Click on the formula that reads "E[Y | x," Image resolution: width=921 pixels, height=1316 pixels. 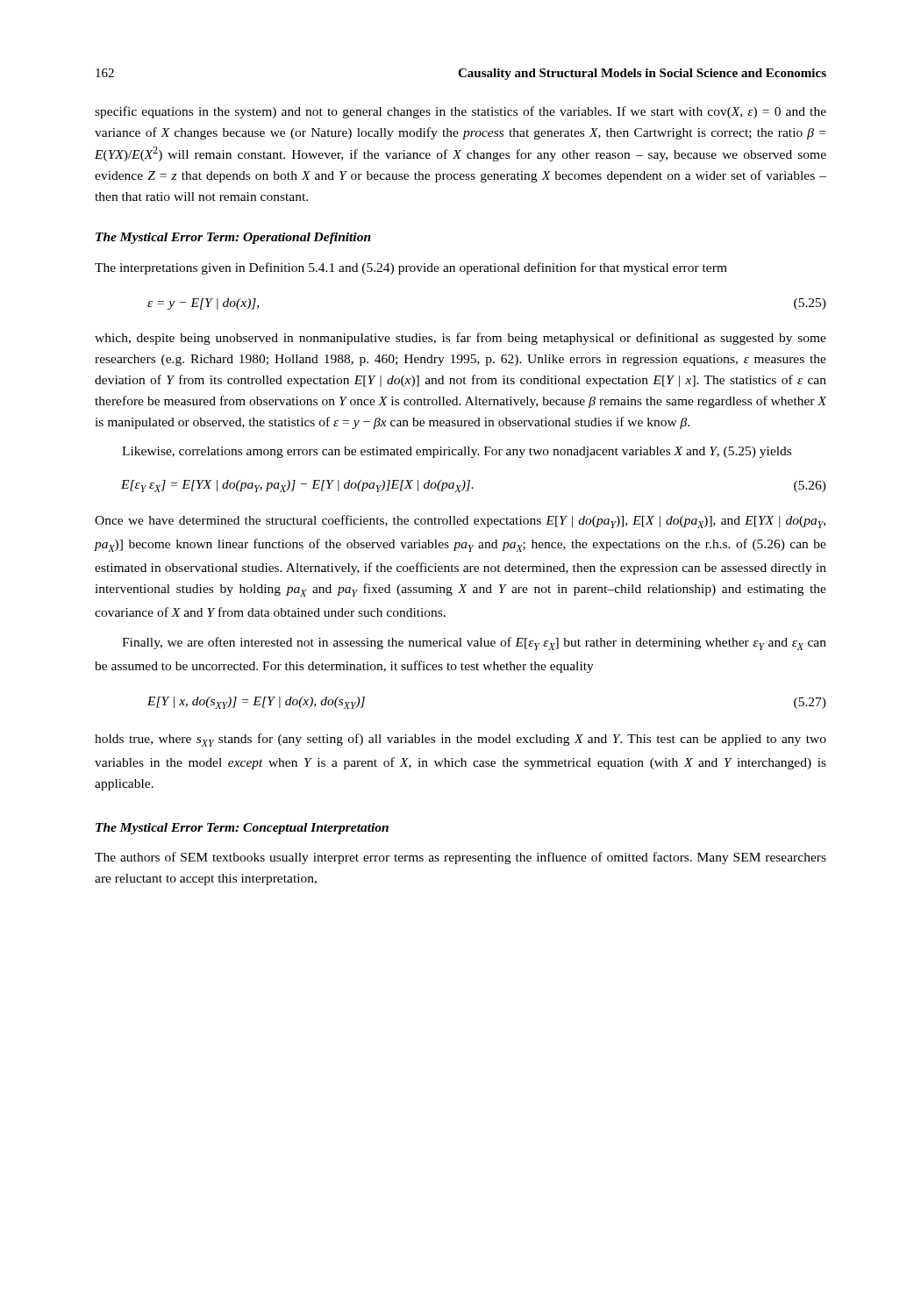(x=257, y=701)
